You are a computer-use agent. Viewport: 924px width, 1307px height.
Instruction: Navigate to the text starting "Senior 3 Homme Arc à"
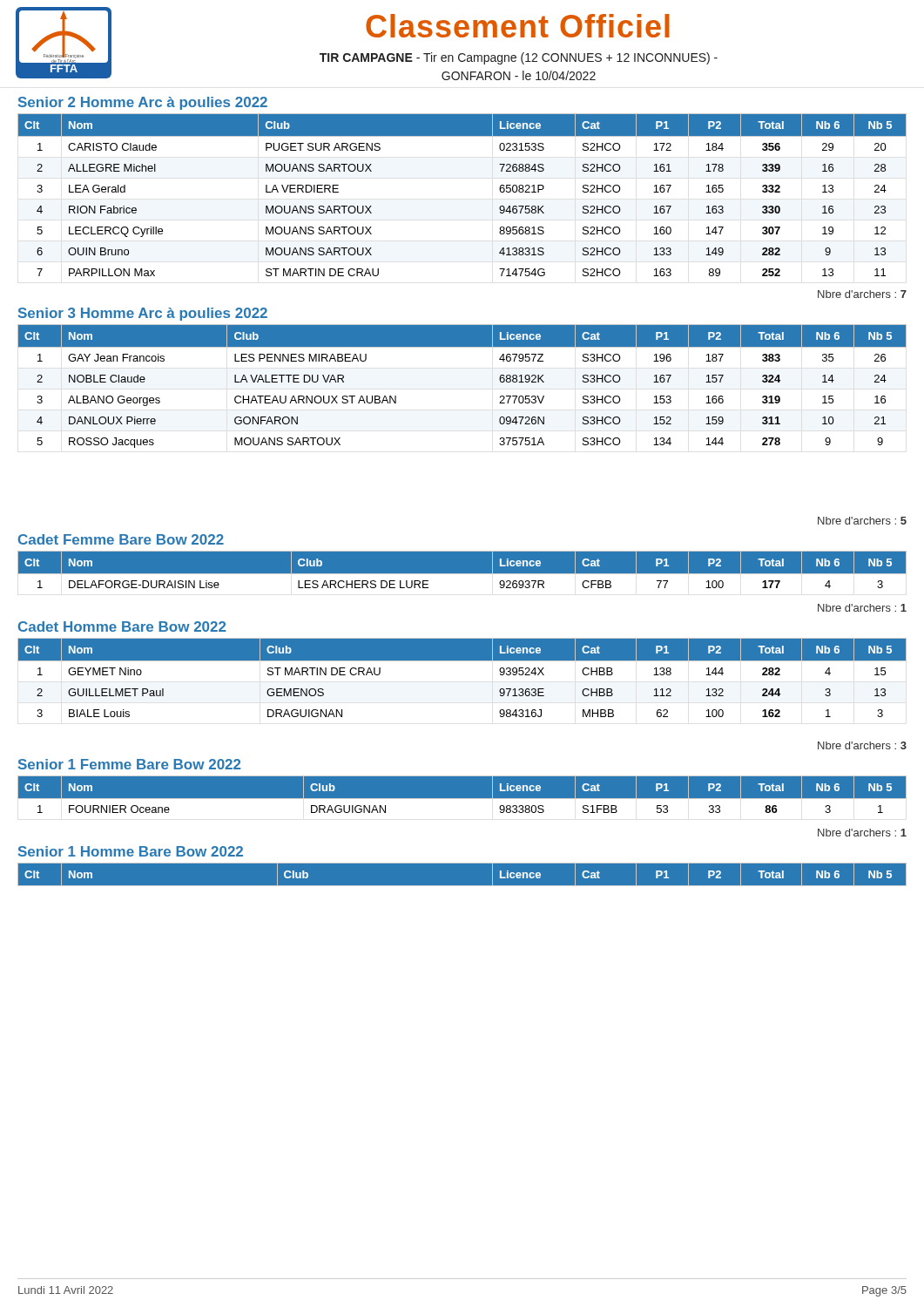pyautogui.click(x=143, y=313)
